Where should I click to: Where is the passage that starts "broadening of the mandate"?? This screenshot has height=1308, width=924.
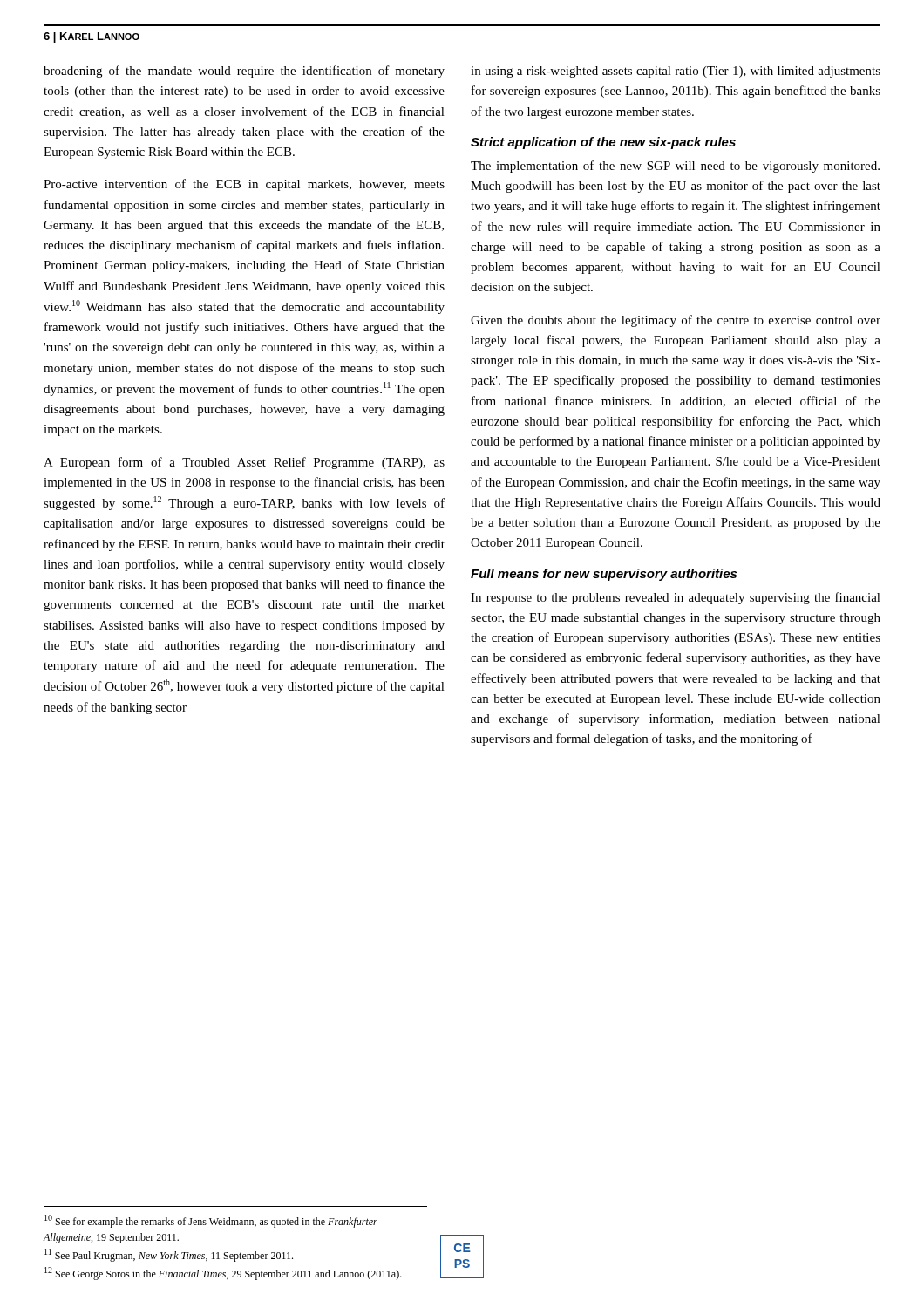[x=244, y=111]
